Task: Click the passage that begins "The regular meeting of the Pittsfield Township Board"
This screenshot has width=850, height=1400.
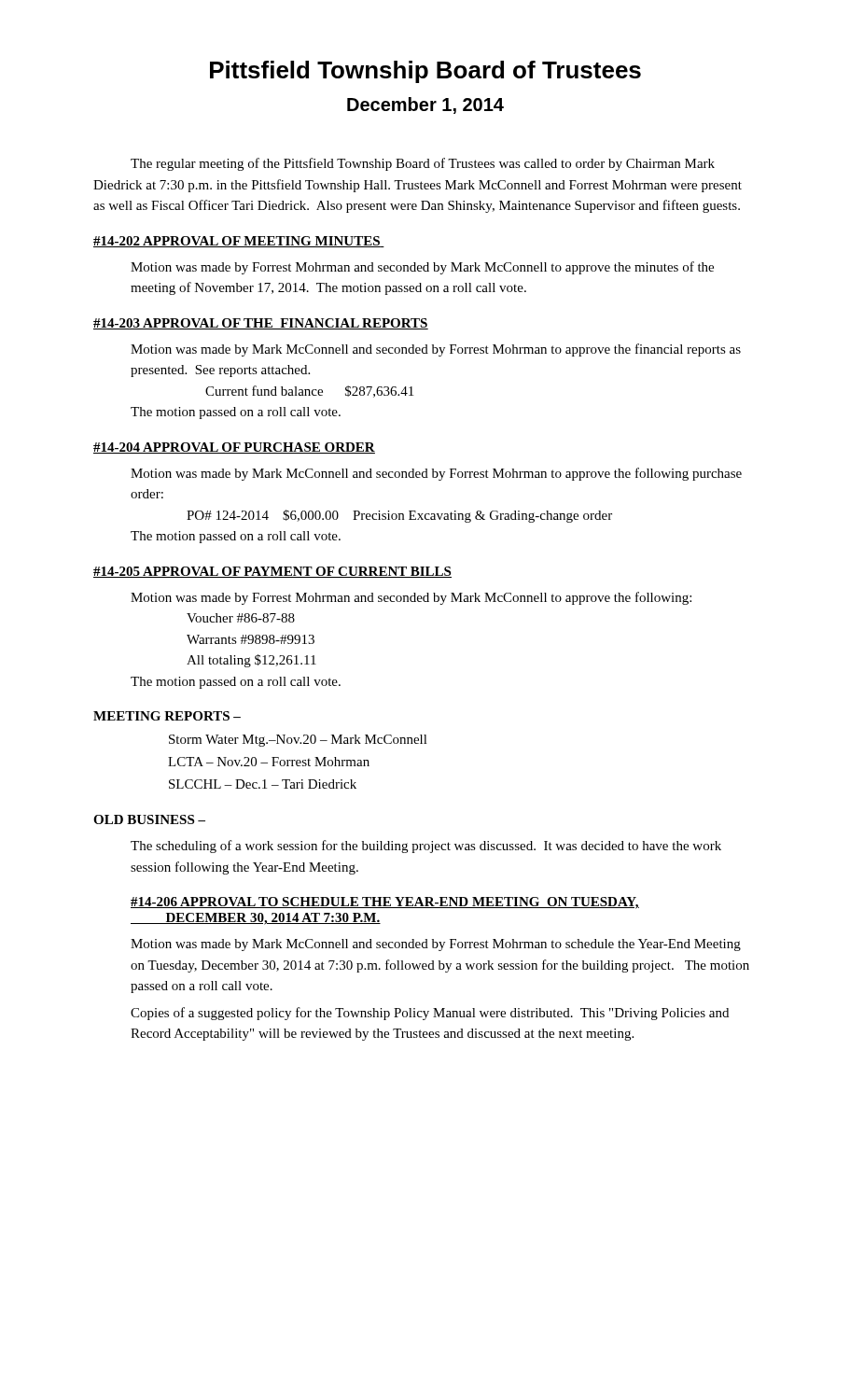Action: [x=417, y=184]
